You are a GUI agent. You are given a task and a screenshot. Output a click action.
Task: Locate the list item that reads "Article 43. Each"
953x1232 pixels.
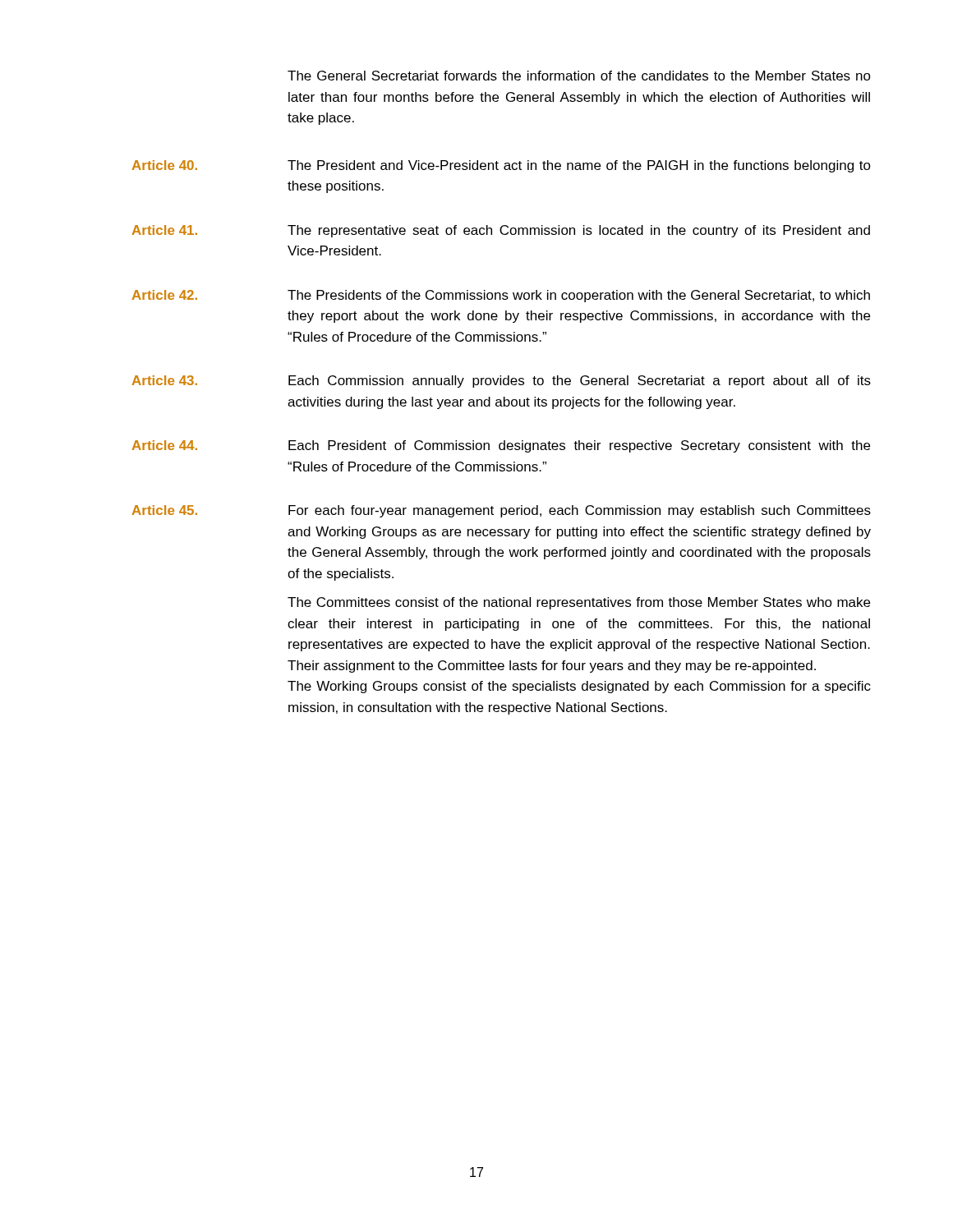[x=501, y=391]
